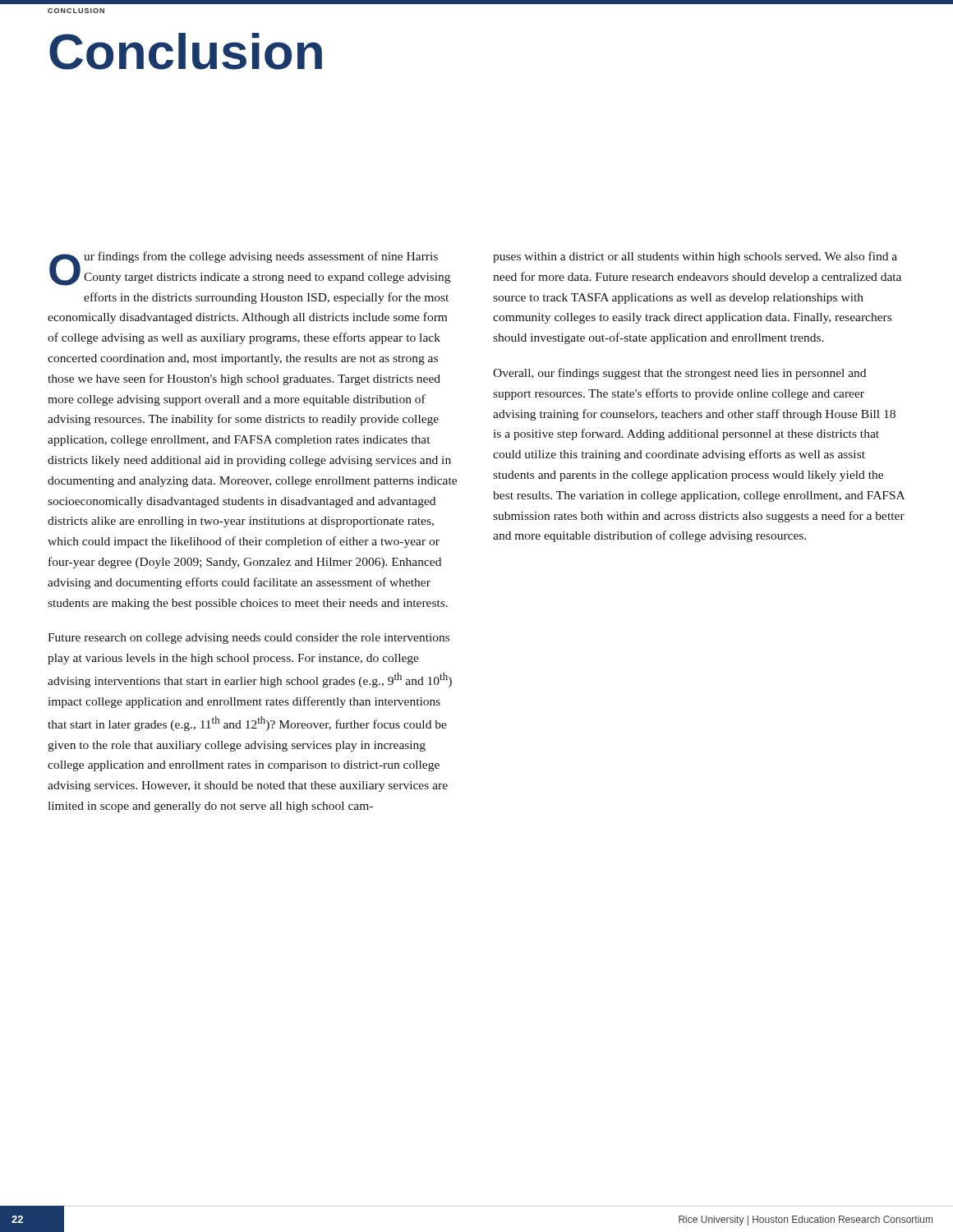Locate the text block that reads "Our findings from the college advising"
Viewport: 953px width, 1232px height.
pos(254,430)
